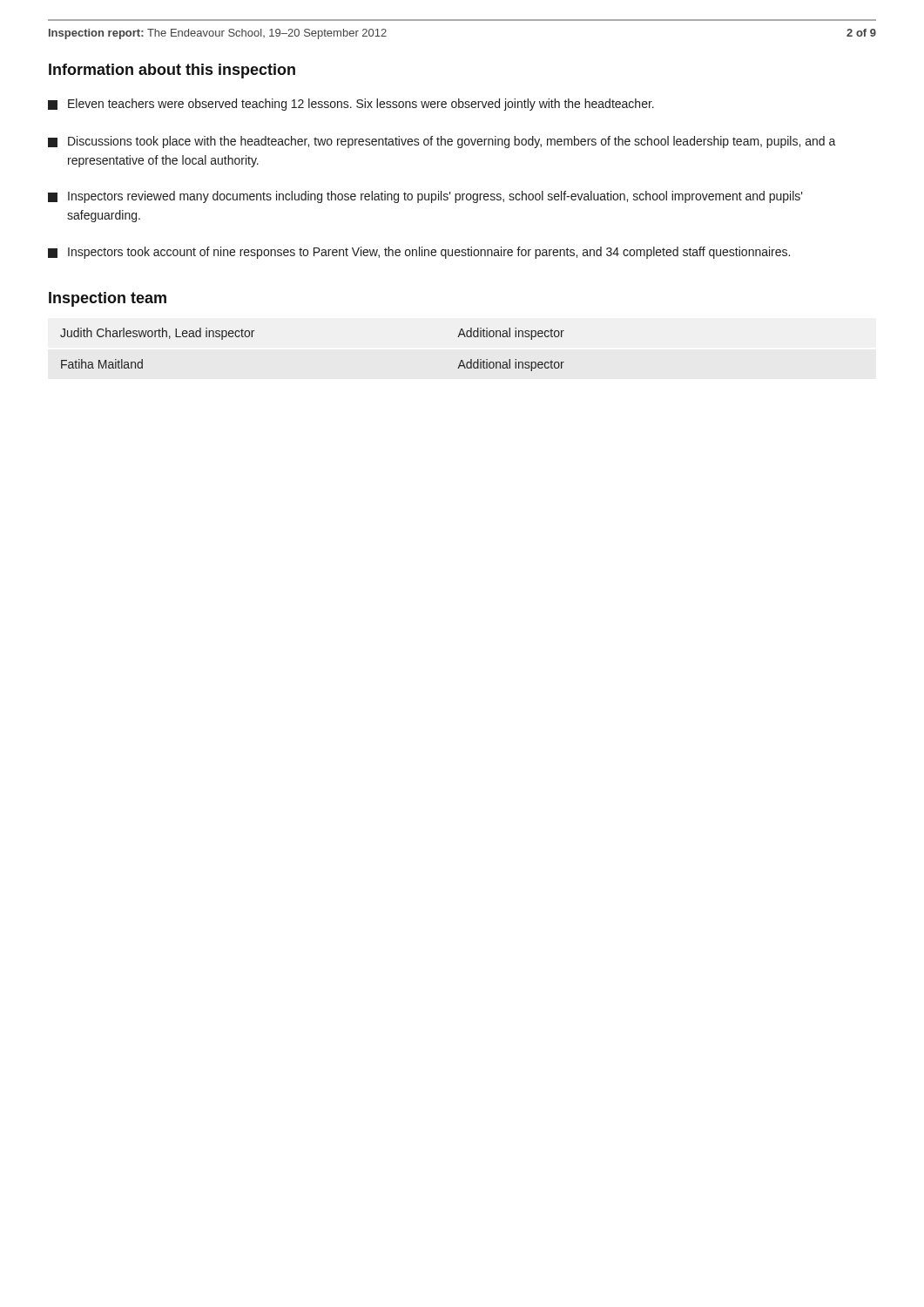Find the block on this page that starts "Eleven teachers were"
This screenshot has height=1307, width=924.
point(462,105)
